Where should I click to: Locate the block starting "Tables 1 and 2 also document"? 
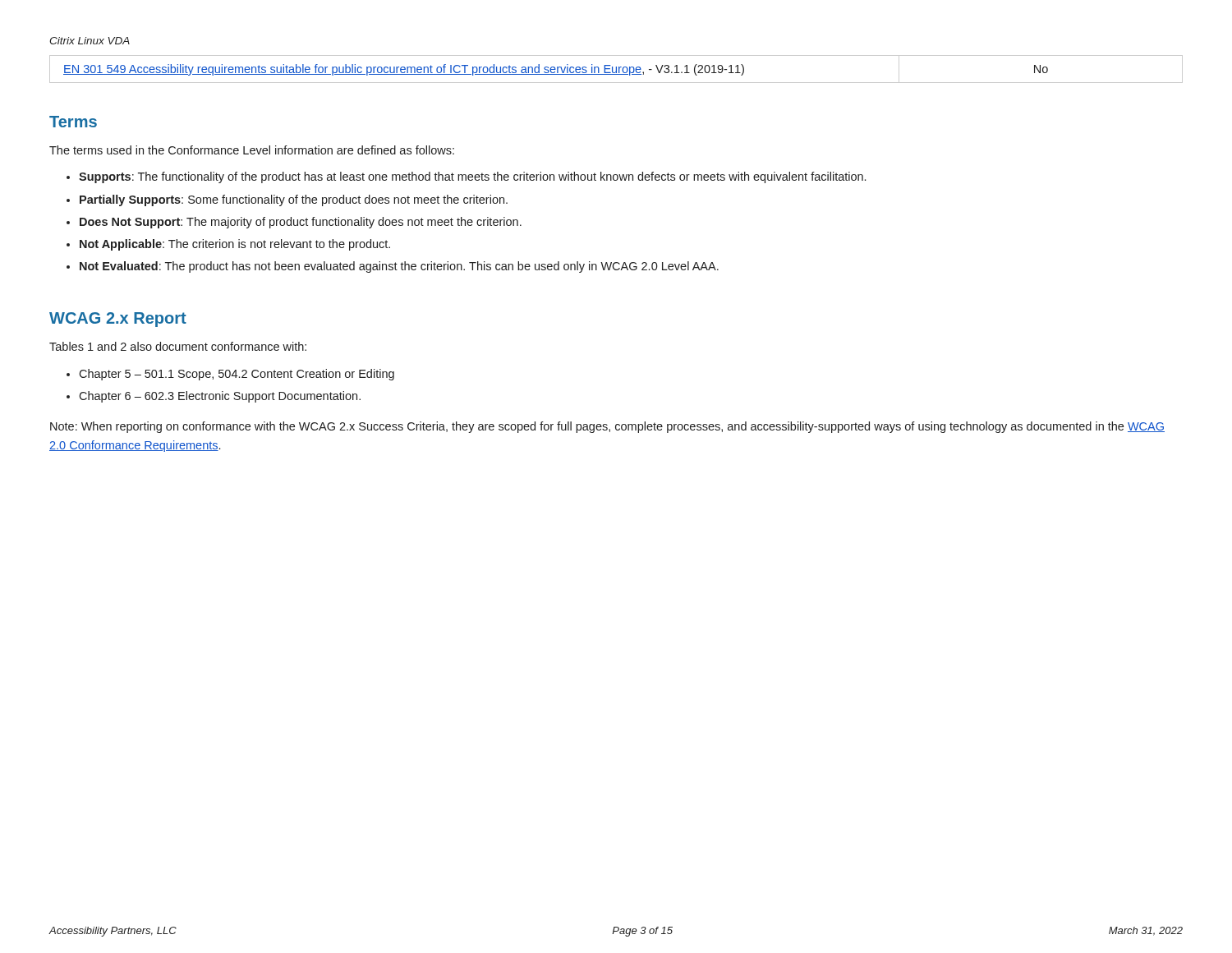click(x=178, y=347)
